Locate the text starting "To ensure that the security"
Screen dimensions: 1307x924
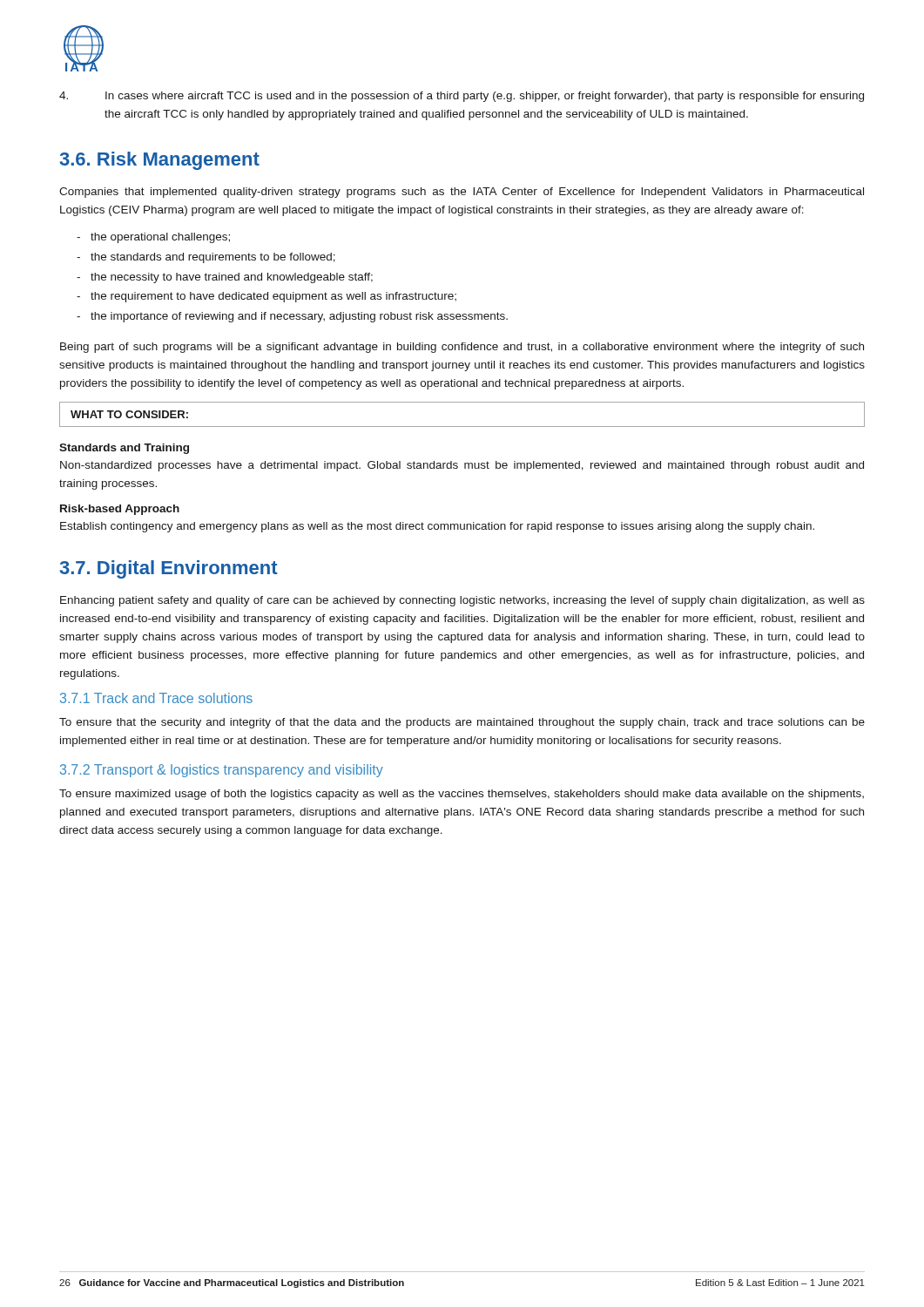[x=462, y=732]
